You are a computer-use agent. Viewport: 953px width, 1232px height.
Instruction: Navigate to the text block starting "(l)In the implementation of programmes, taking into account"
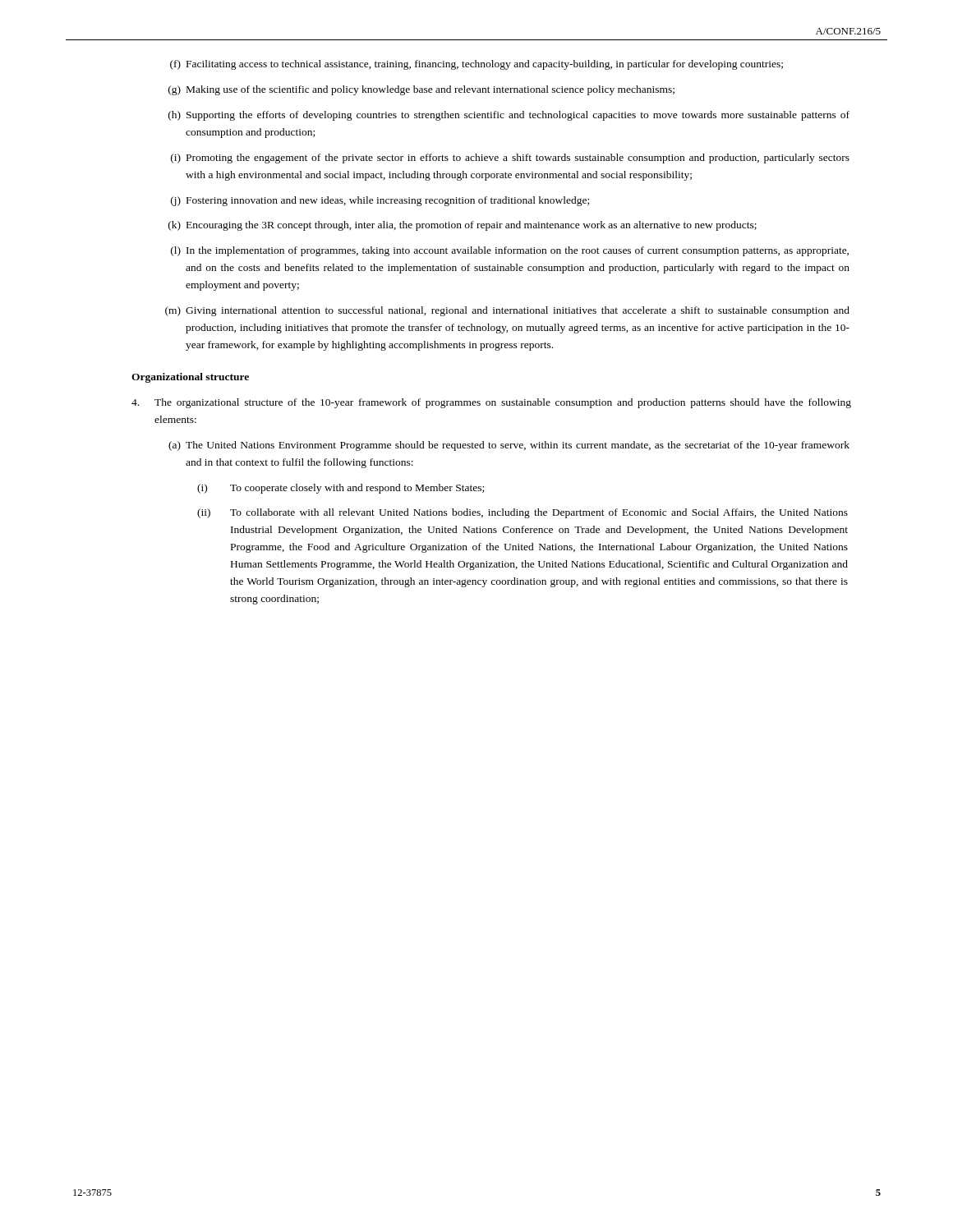pos(490,268)
